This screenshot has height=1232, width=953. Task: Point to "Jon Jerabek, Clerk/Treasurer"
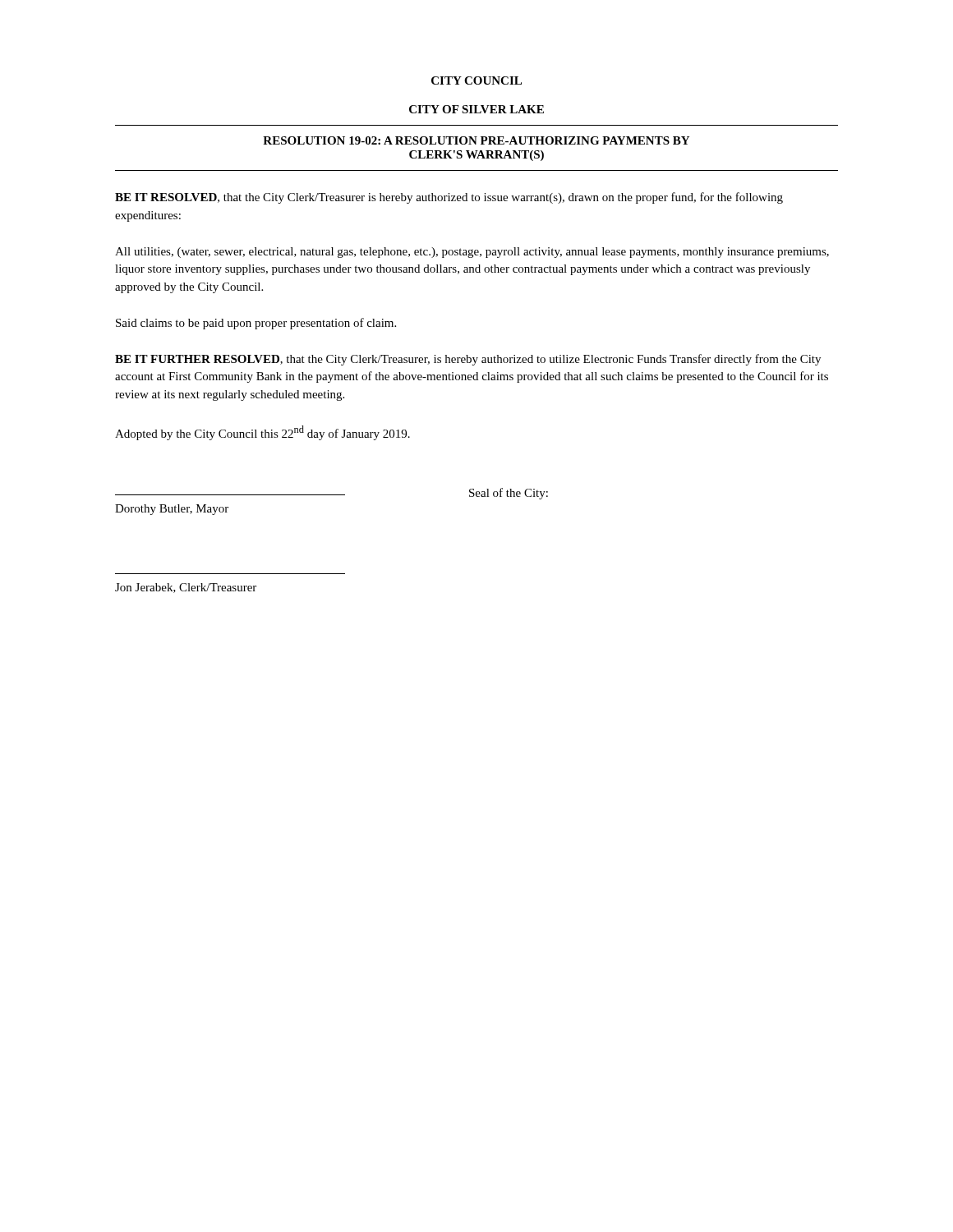click(x=186, y=587)
